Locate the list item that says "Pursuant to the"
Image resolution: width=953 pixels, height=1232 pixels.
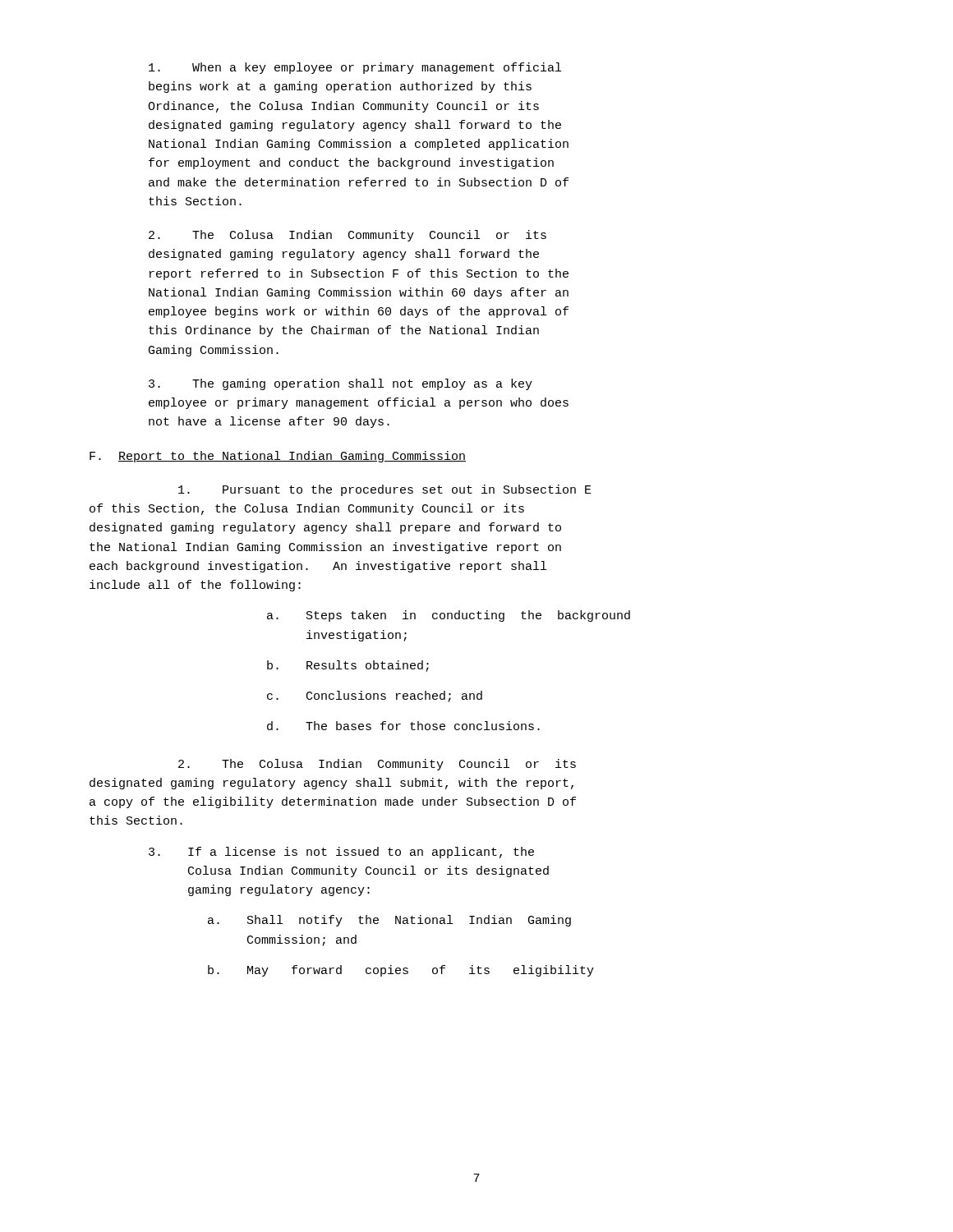pos(340,538)
